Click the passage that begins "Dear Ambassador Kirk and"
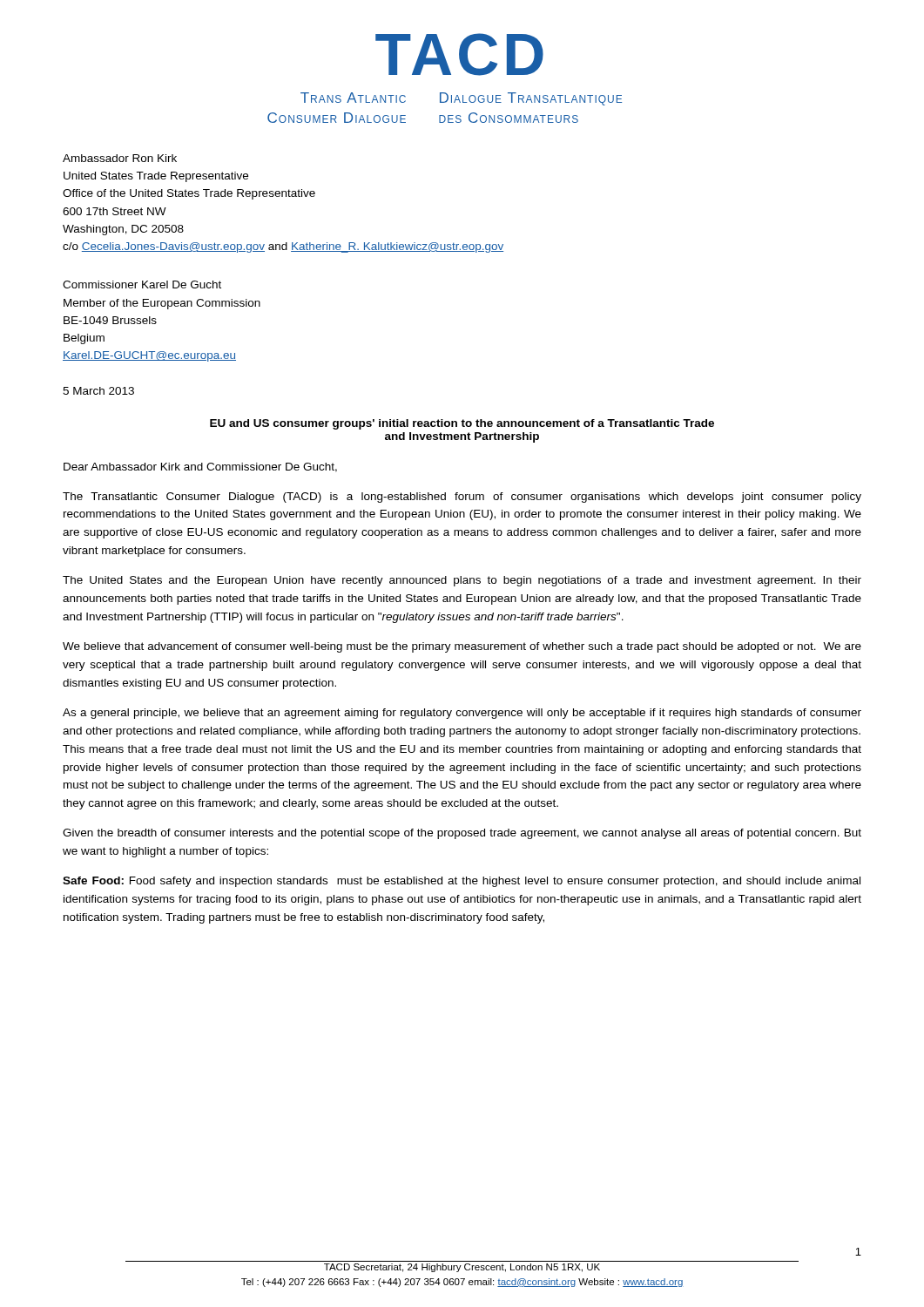The image size is (924, 1307). pyautogui.click(x=200, y=466)
